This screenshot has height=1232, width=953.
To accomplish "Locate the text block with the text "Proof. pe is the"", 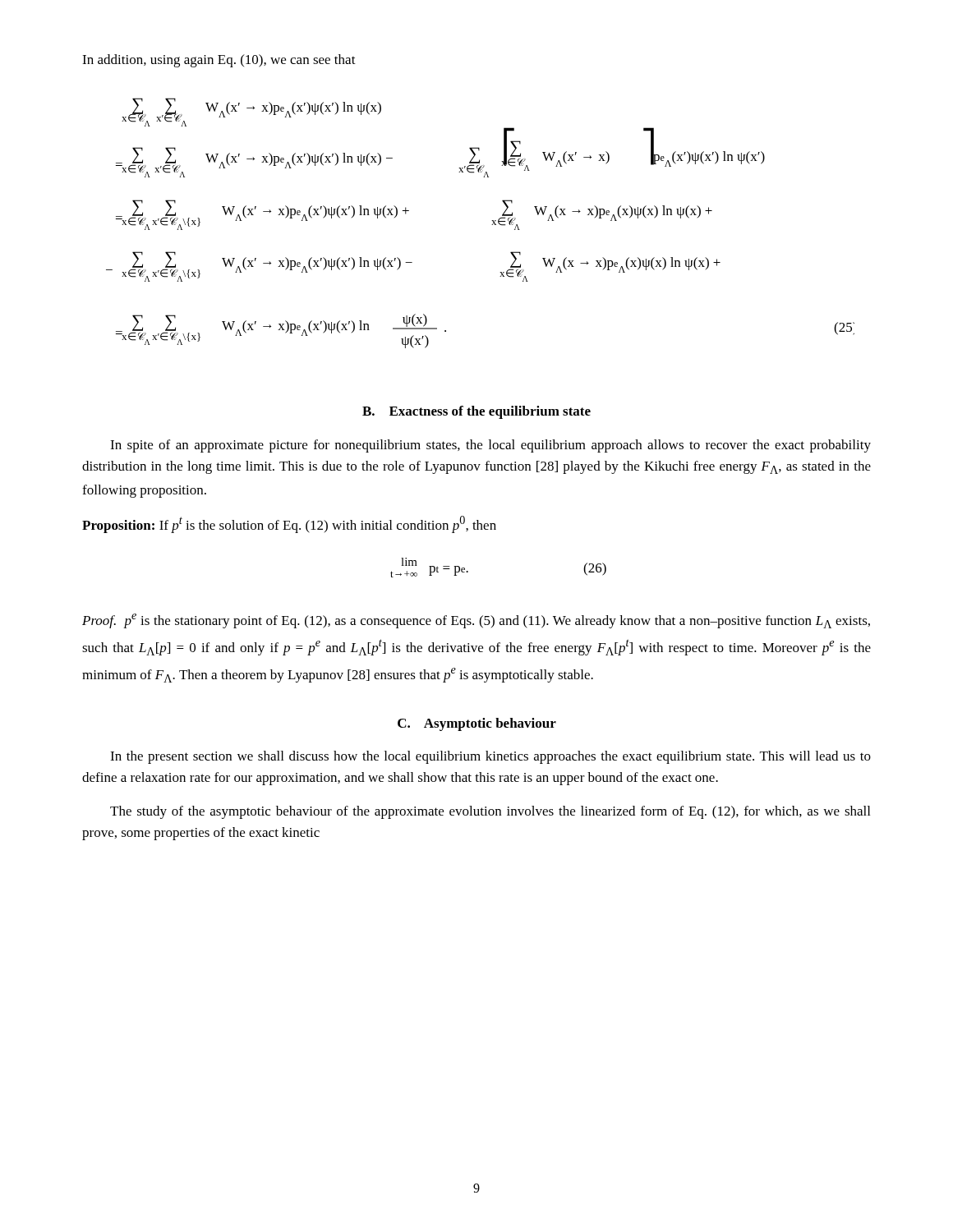I will (x=476, y=647).
